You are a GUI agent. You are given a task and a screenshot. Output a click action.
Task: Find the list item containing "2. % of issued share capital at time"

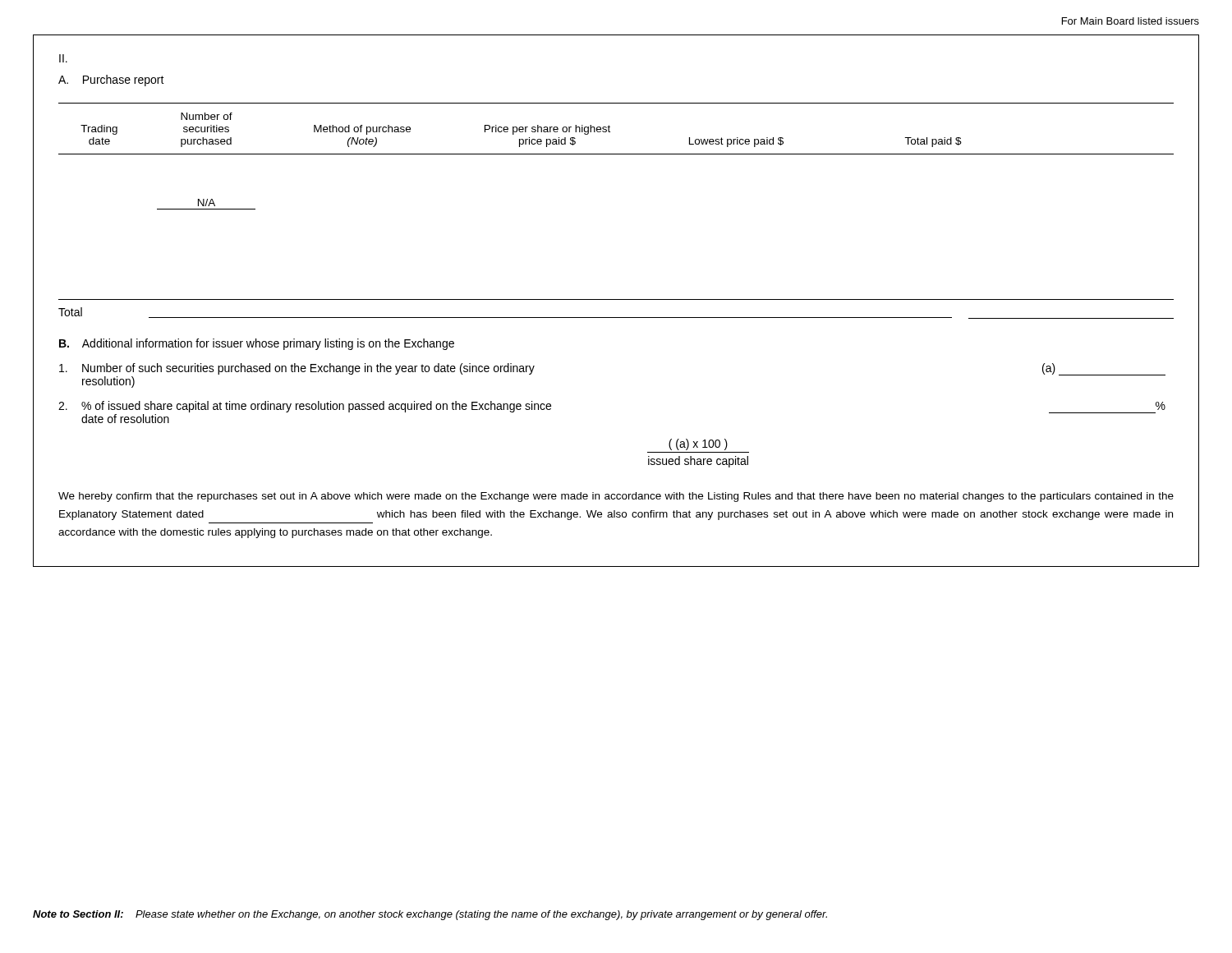tap(318, 410)
